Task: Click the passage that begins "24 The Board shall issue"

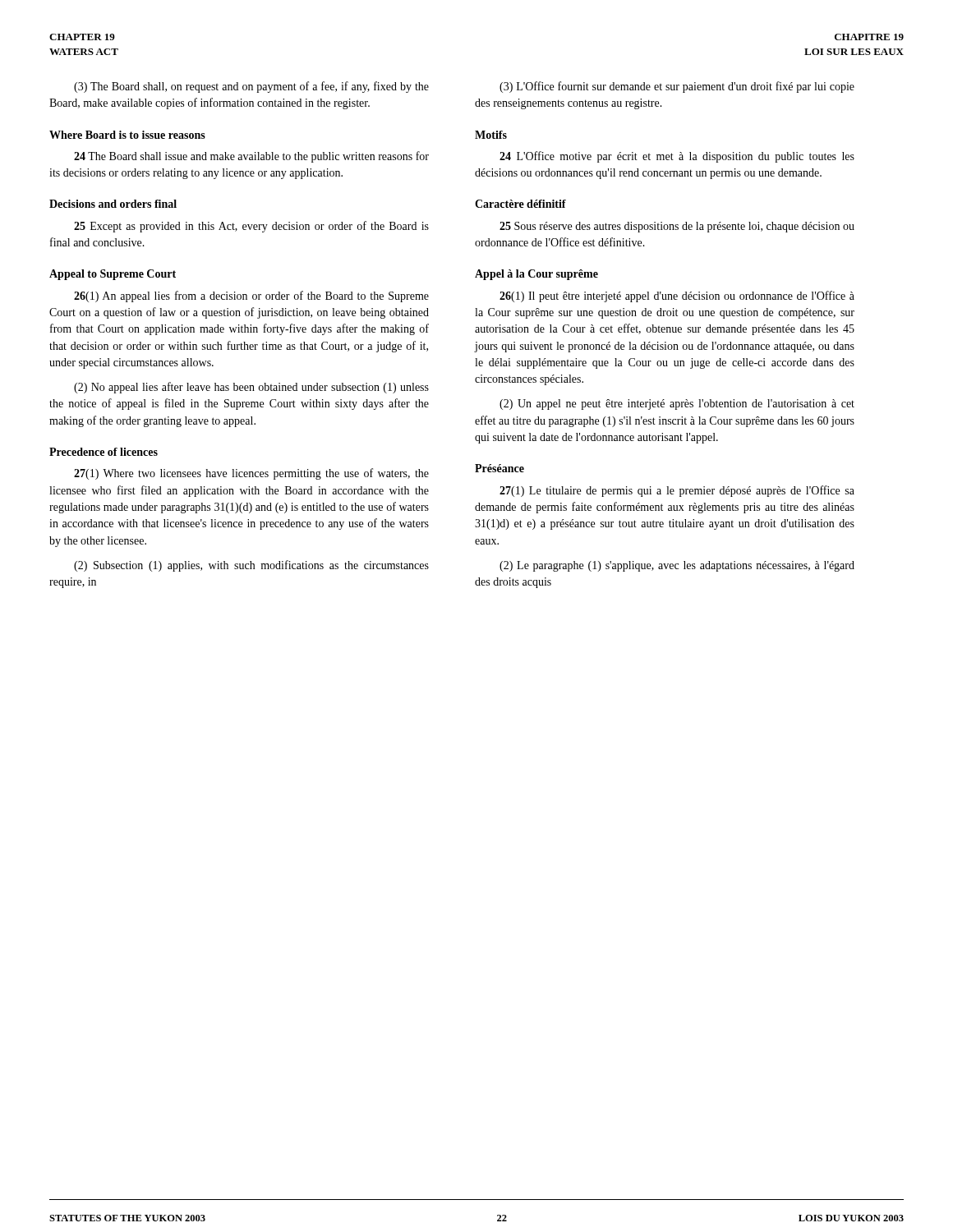Action: [239, 165]
